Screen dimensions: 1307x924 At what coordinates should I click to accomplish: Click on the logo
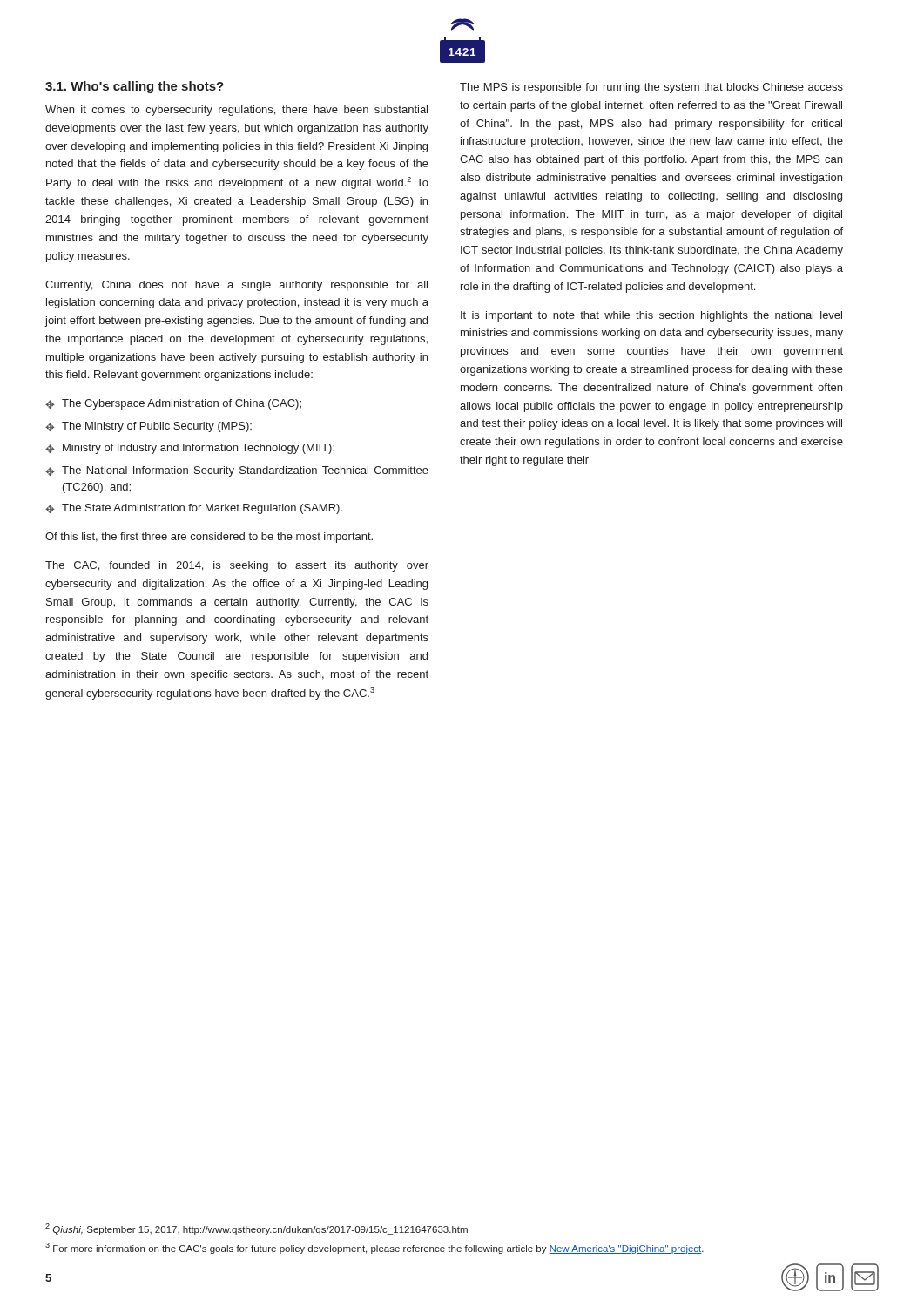pos(462,43)
